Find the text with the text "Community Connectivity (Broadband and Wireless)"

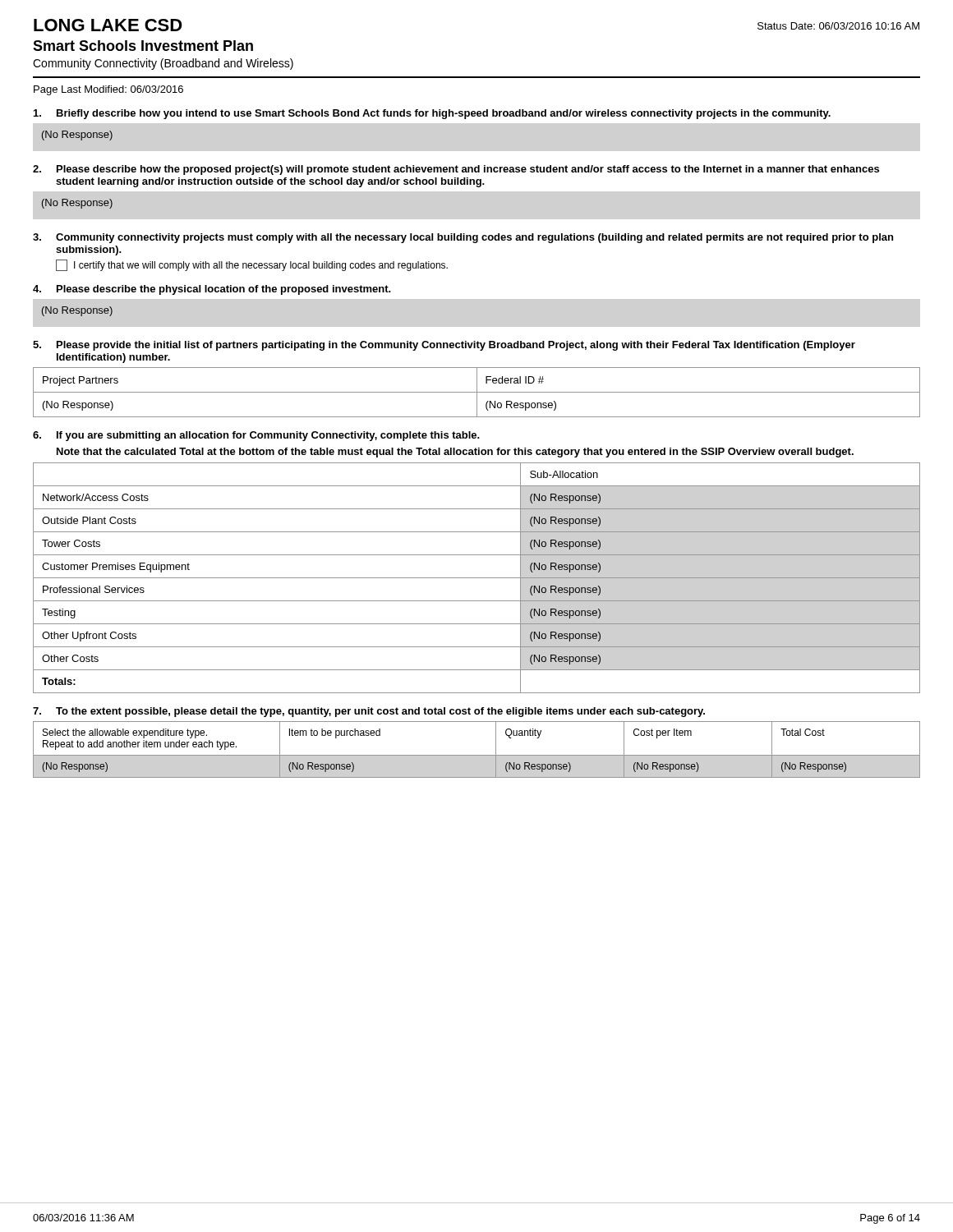[163, 63]
